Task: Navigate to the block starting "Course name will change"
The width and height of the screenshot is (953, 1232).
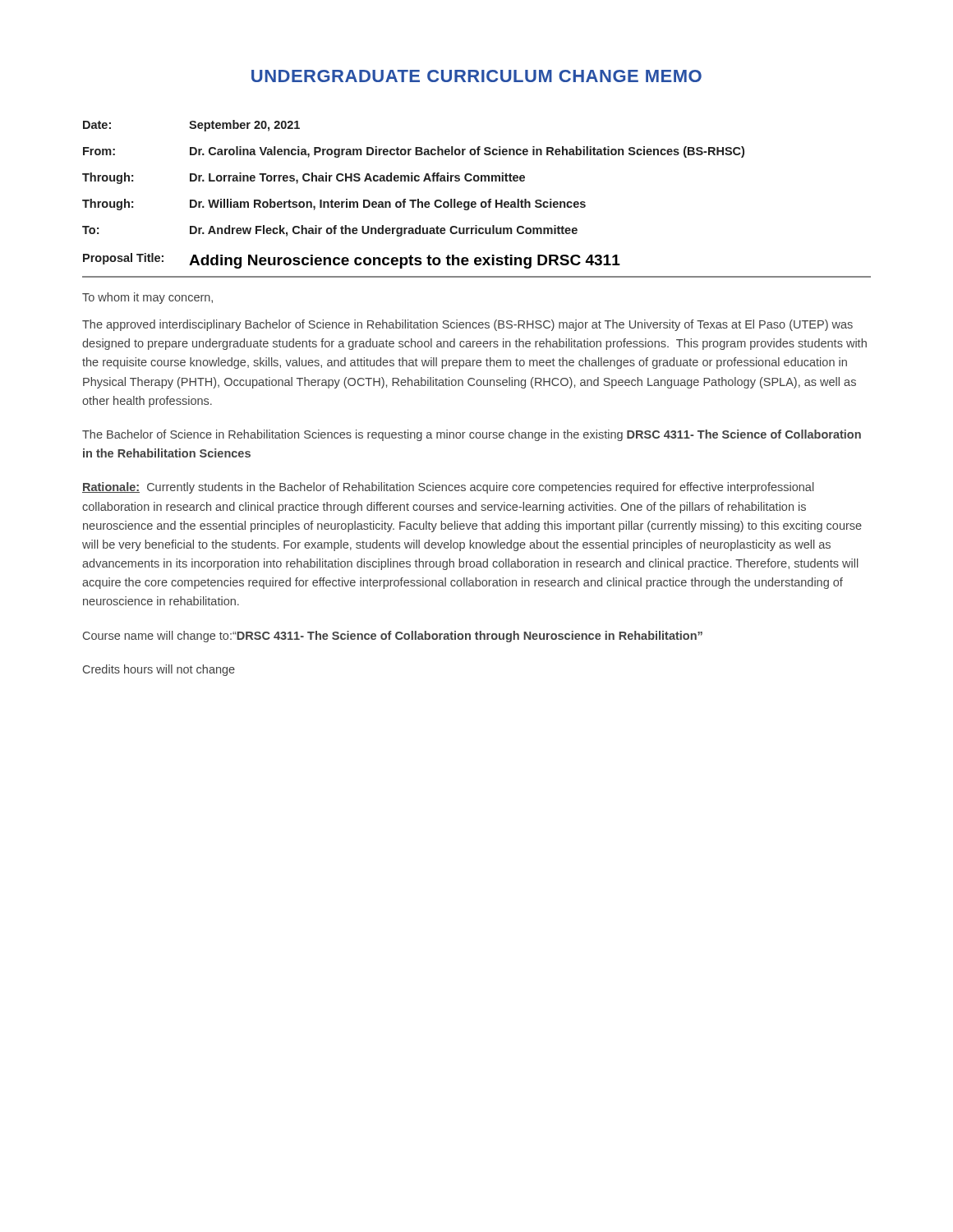Action: tap(393, 635)
